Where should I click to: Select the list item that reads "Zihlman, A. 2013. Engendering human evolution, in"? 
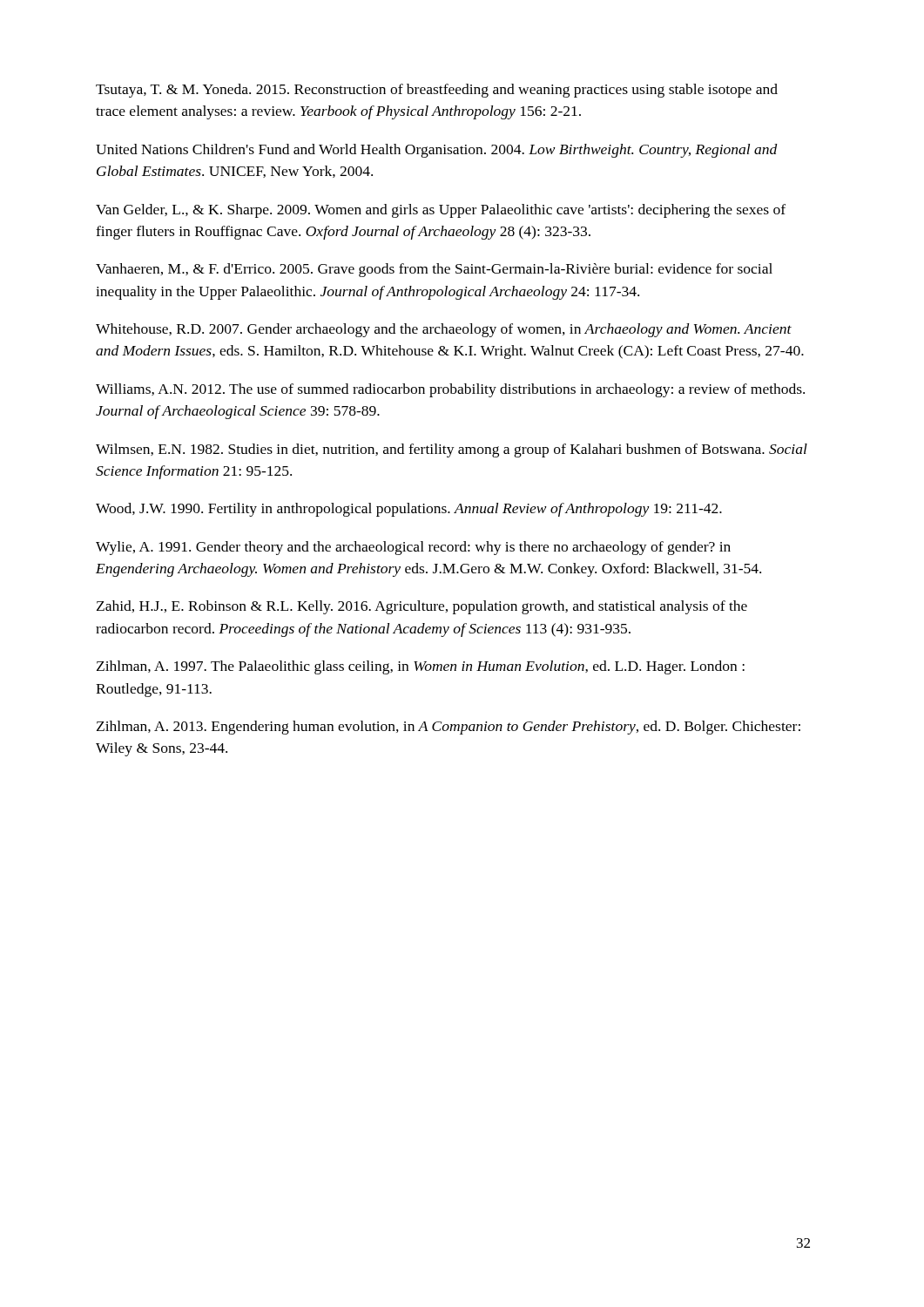(453, 737)
